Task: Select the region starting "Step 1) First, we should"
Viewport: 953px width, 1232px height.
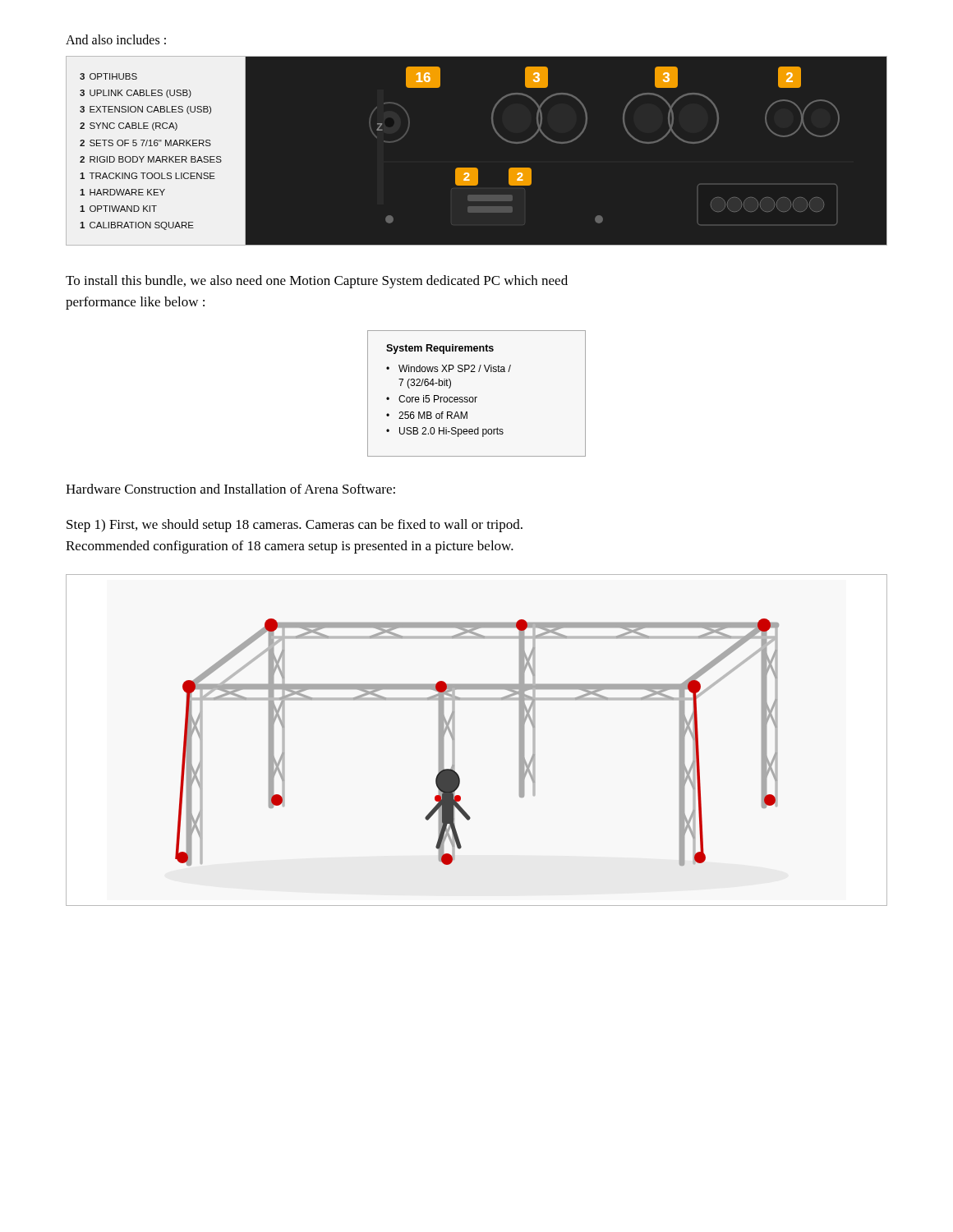Action: coord(295,535)
